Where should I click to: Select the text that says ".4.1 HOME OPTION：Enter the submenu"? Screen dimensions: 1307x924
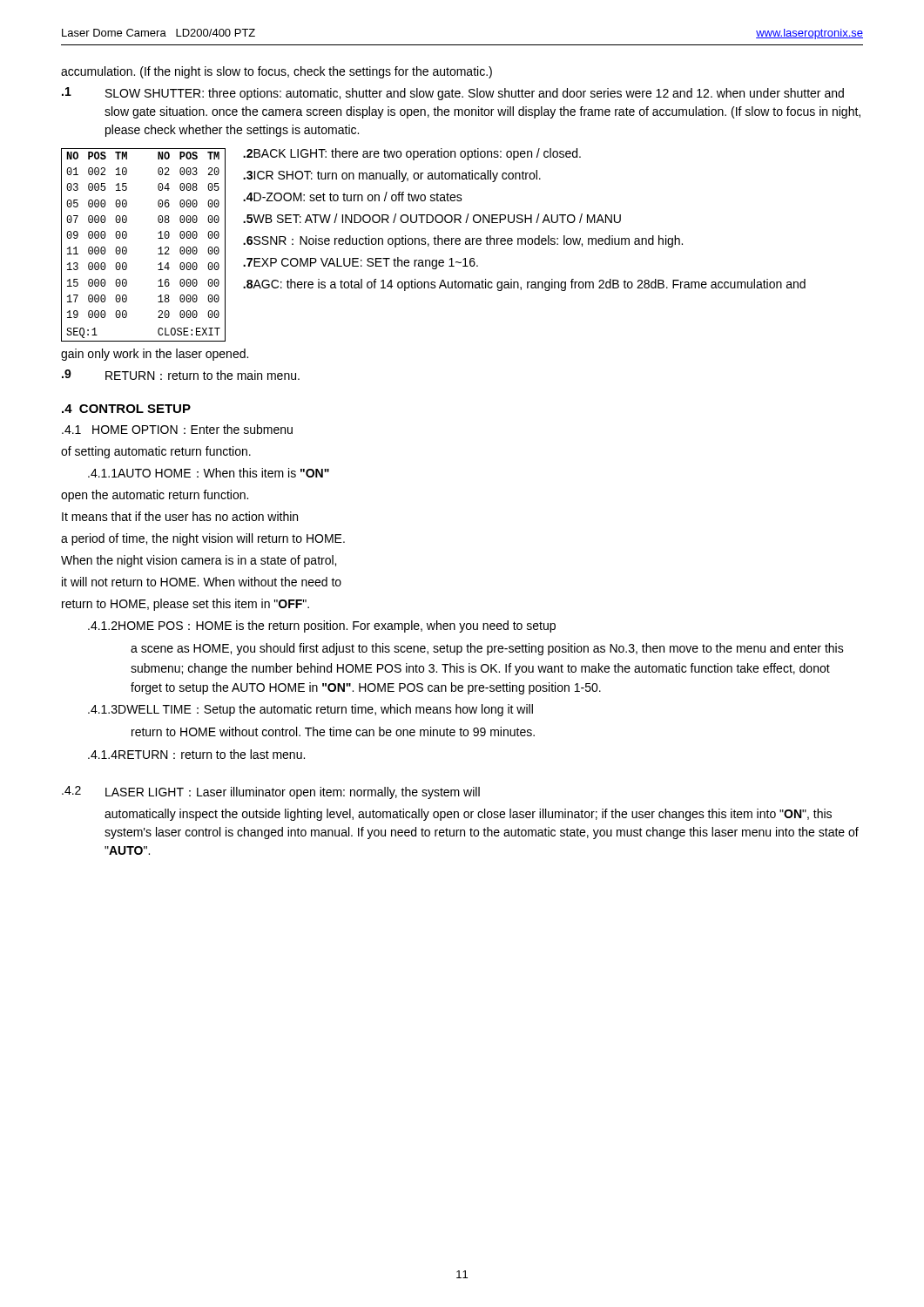(x=177, y=430)
